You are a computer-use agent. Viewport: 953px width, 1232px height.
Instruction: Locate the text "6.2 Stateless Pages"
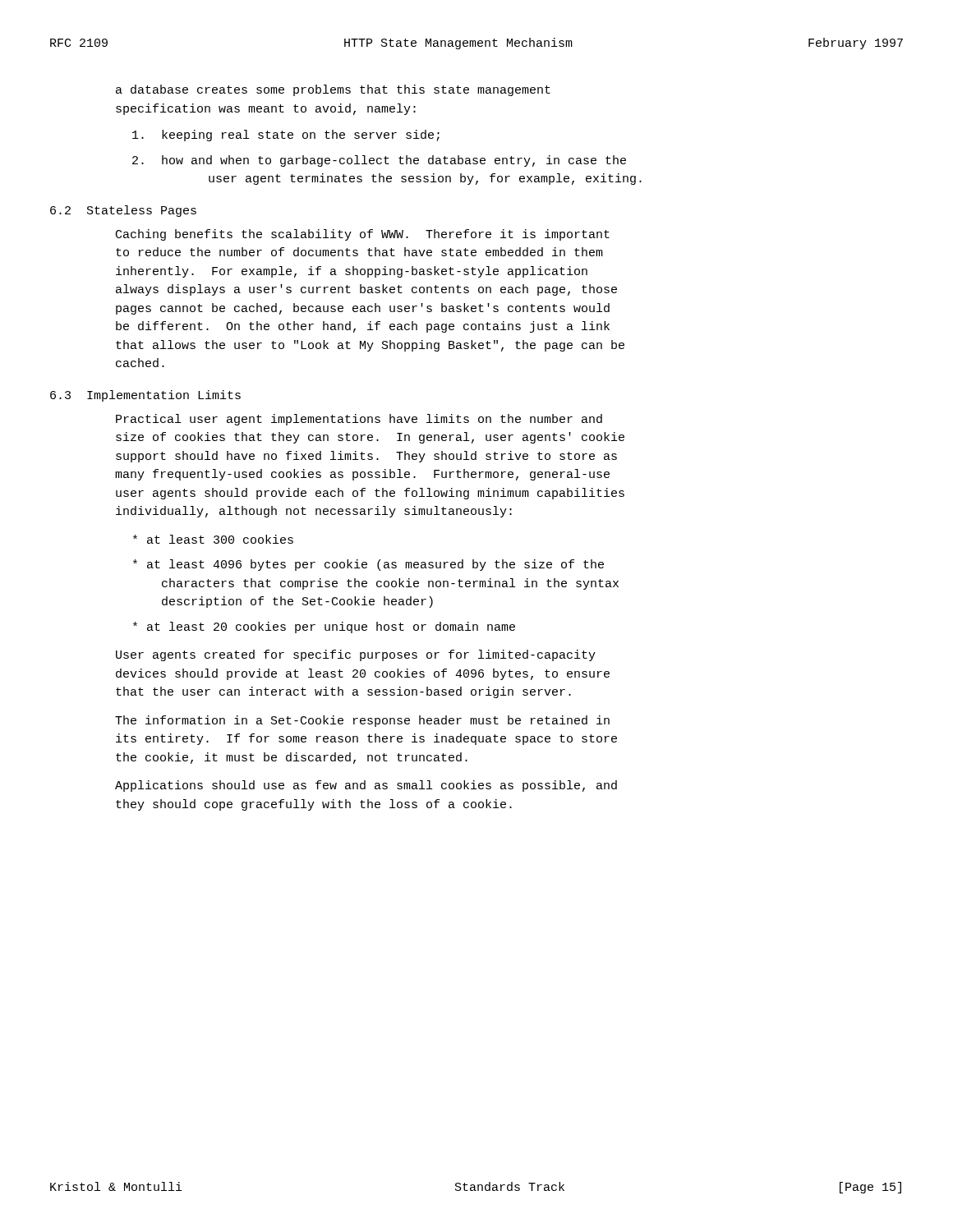click(x=123, y=211)
